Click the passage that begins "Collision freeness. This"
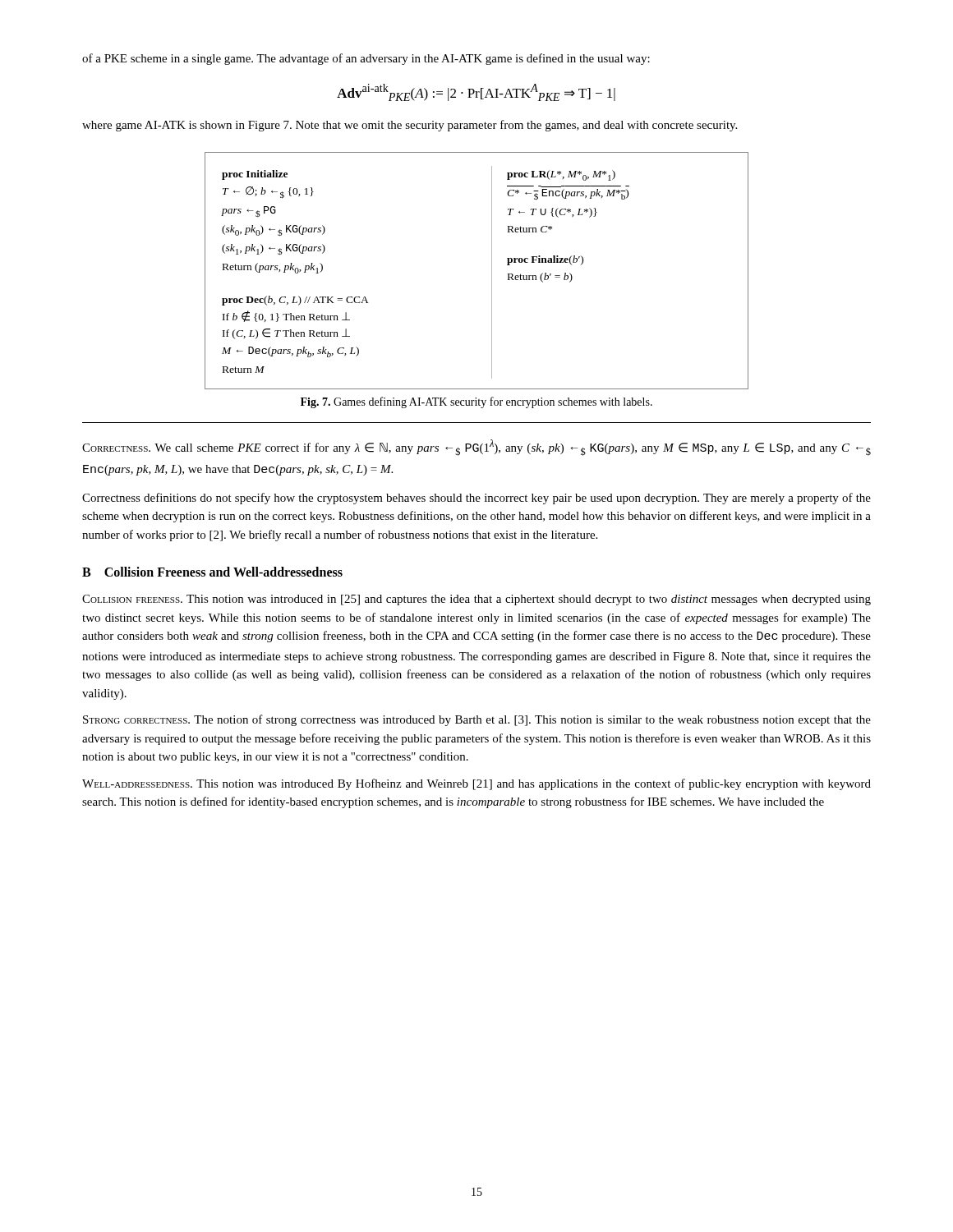Image resolution: width=953 pixels, height=1232 pixels. 476,646
